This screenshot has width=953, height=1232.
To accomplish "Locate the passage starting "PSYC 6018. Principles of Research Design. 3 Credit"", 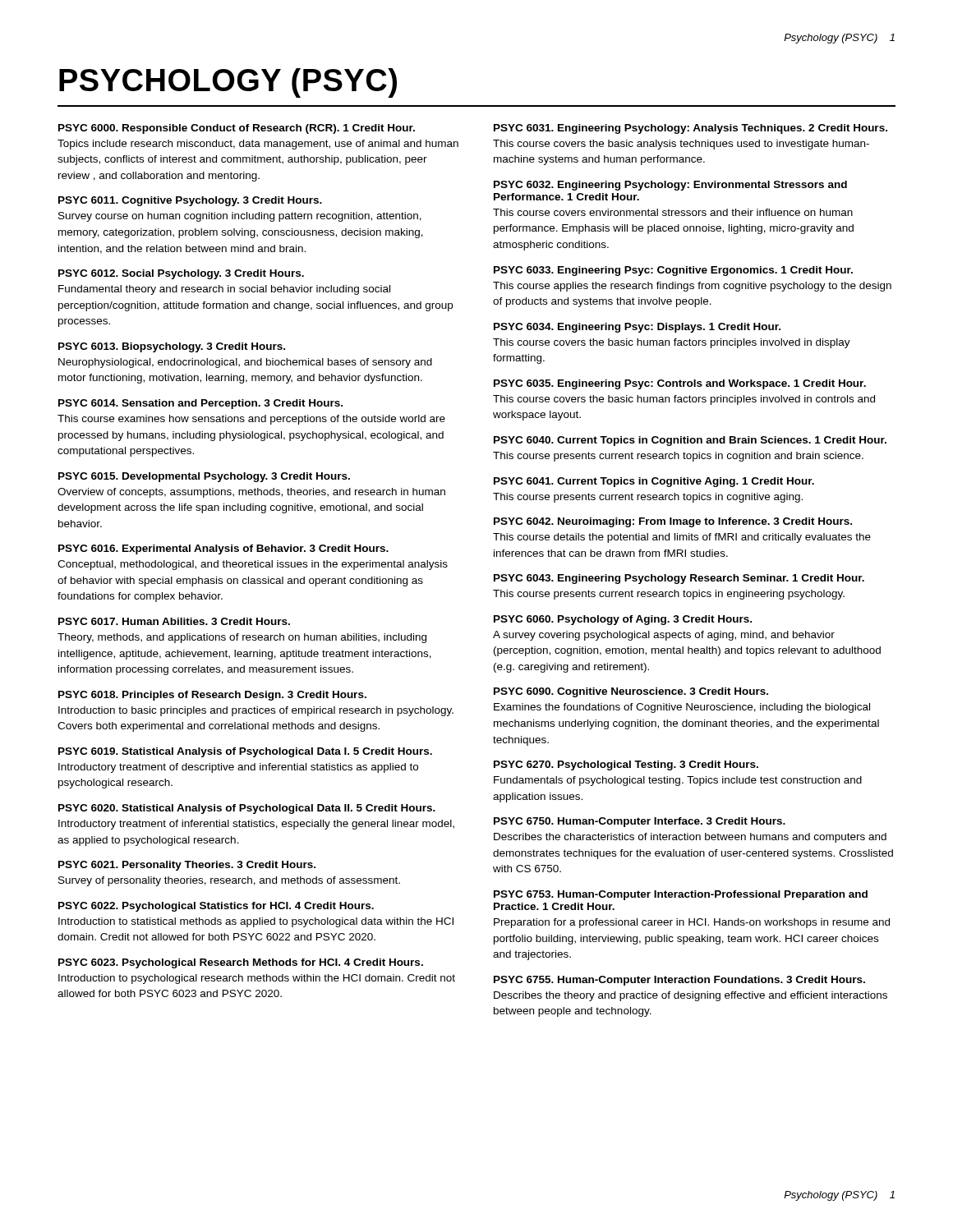I will pos(259,711).
